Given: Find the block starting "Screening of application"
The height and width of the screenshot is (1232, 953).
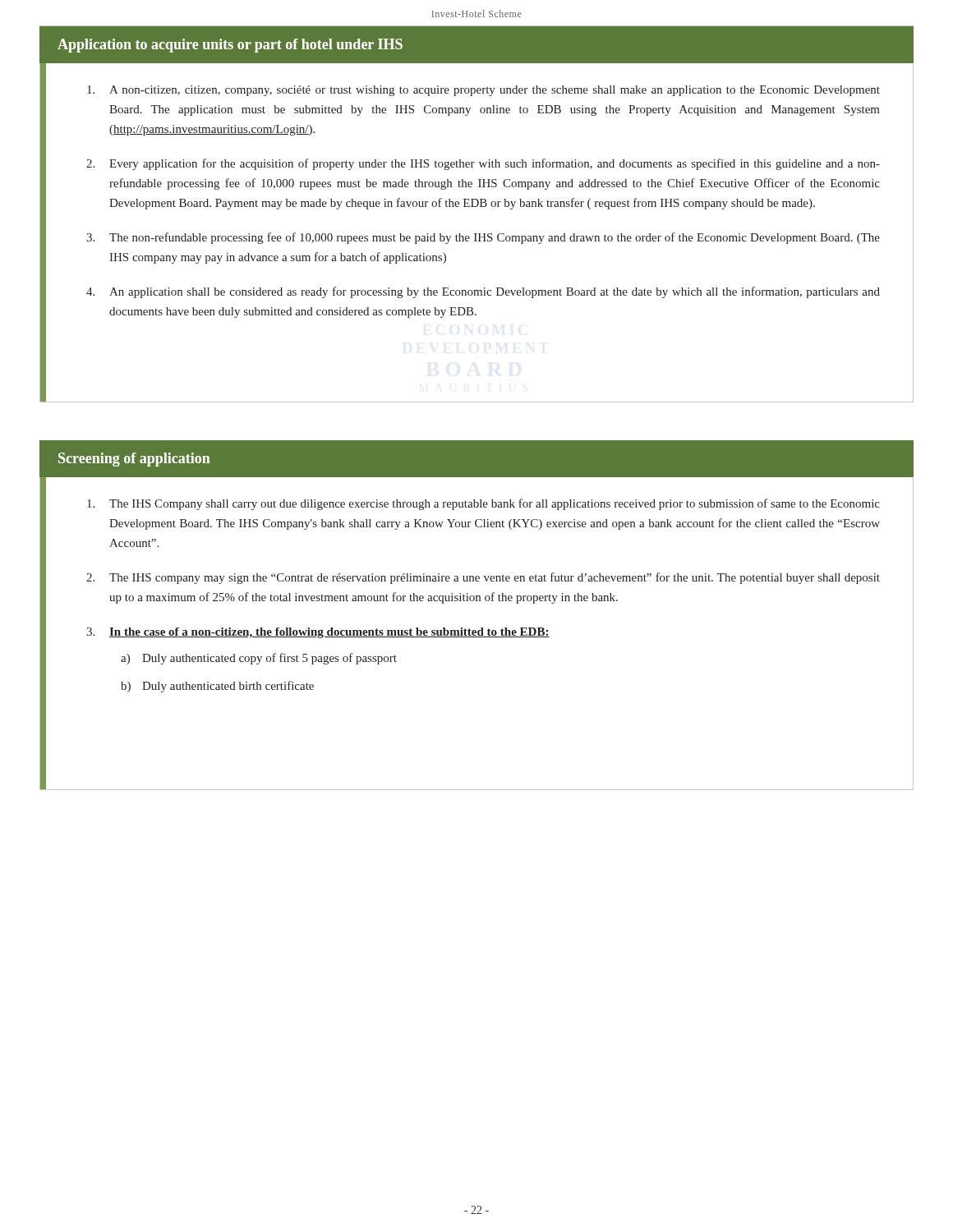Looking at the screenshot, I should [134, 460].
